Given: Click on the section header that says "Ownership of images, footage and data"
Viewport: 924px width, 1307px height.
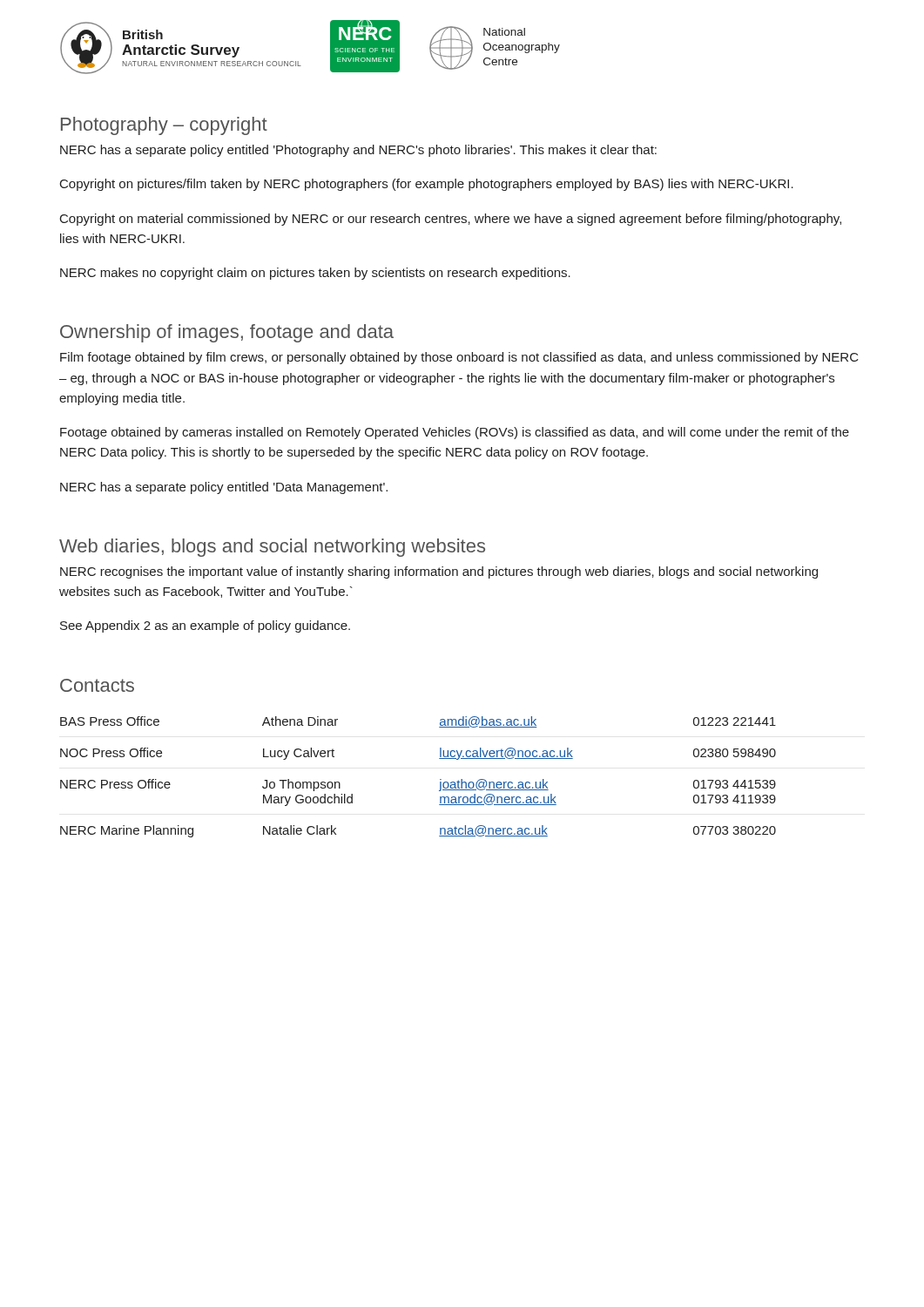Looking at the screenshot, I should [x=227, y=333].
